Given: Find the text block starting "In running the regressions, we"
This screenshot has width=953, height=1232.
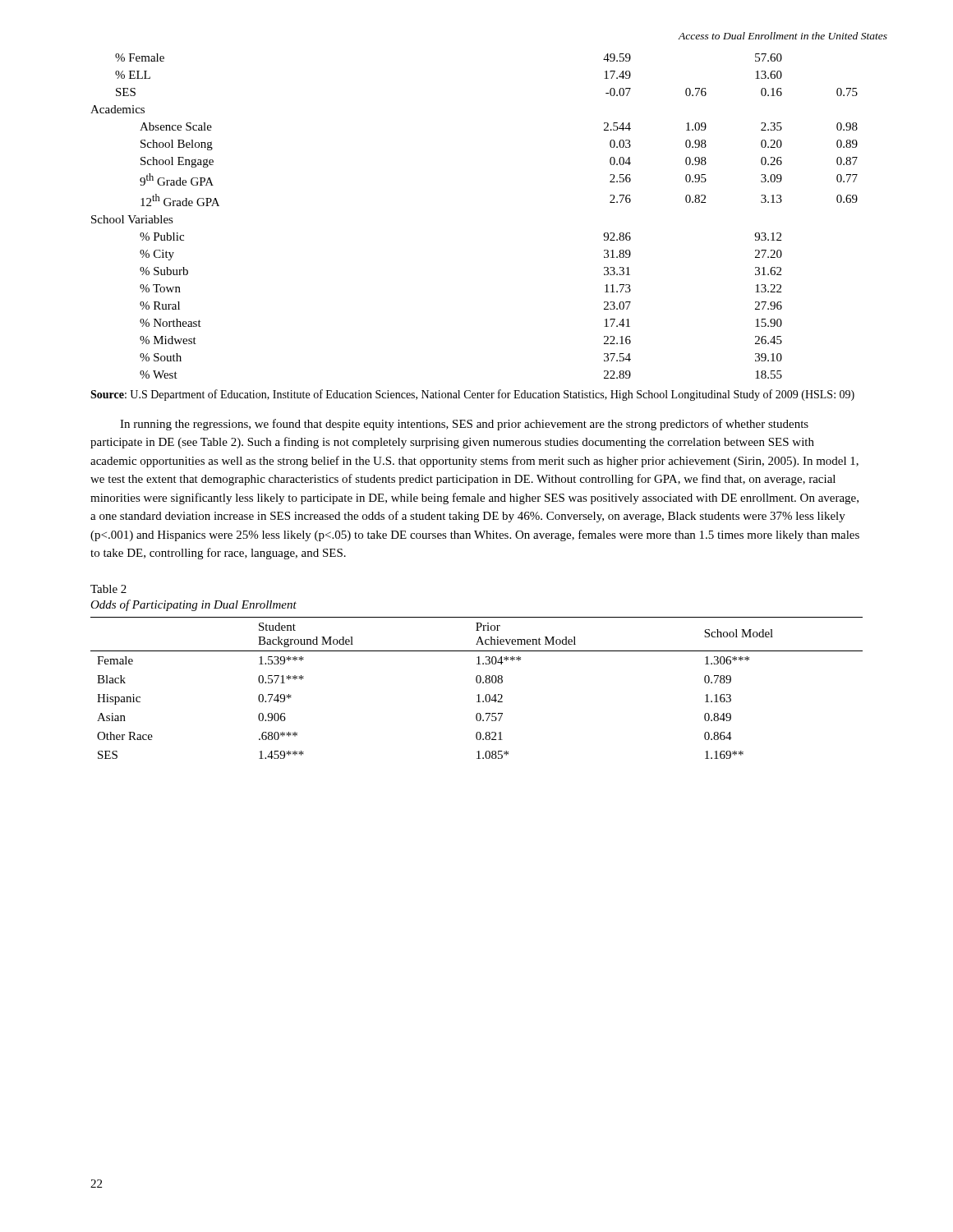Looking at the screenshot, I should [x=475, y=488].
